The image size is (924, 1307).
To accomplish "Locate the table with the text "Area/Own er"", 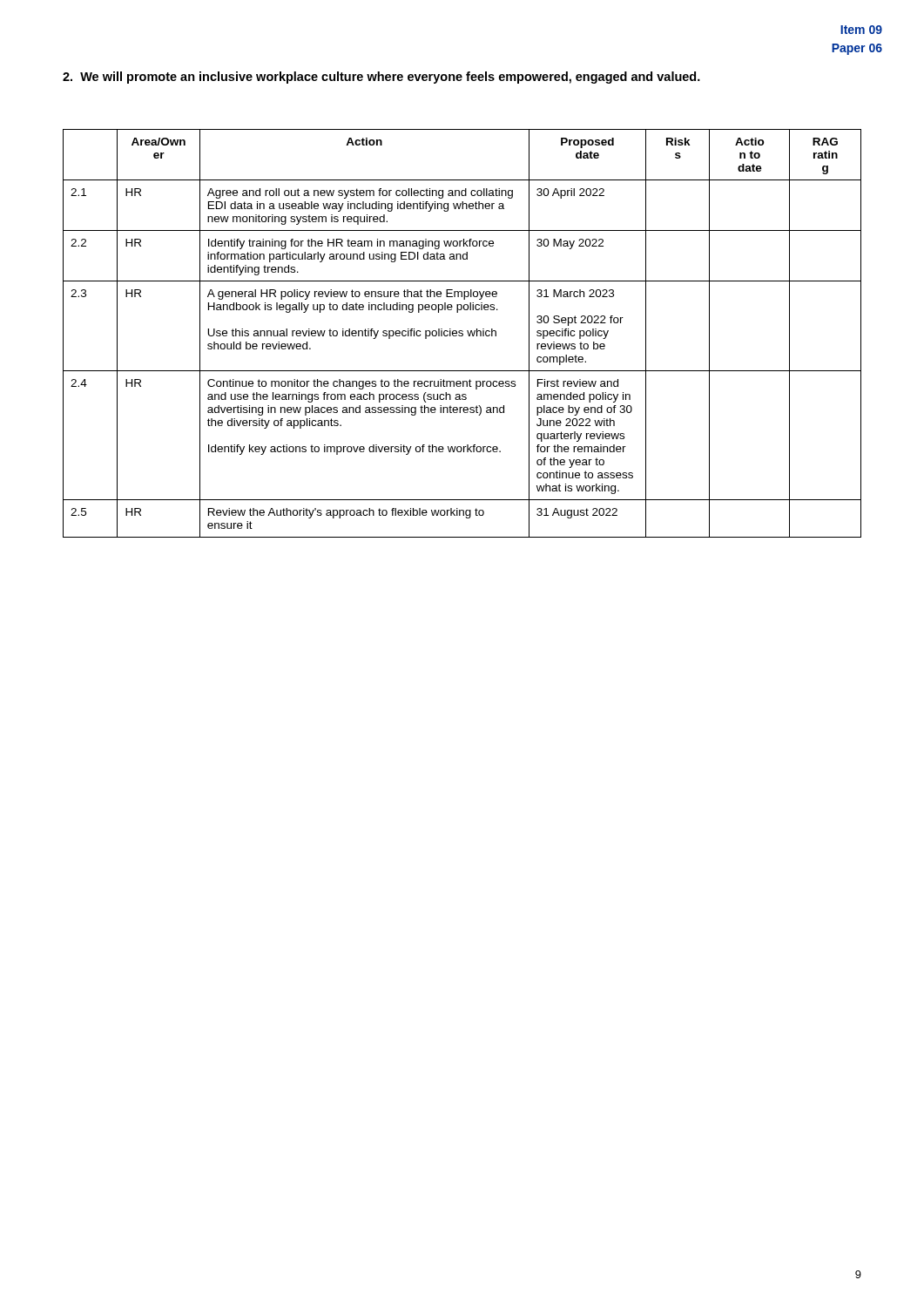I will click(x=462, y=333).
